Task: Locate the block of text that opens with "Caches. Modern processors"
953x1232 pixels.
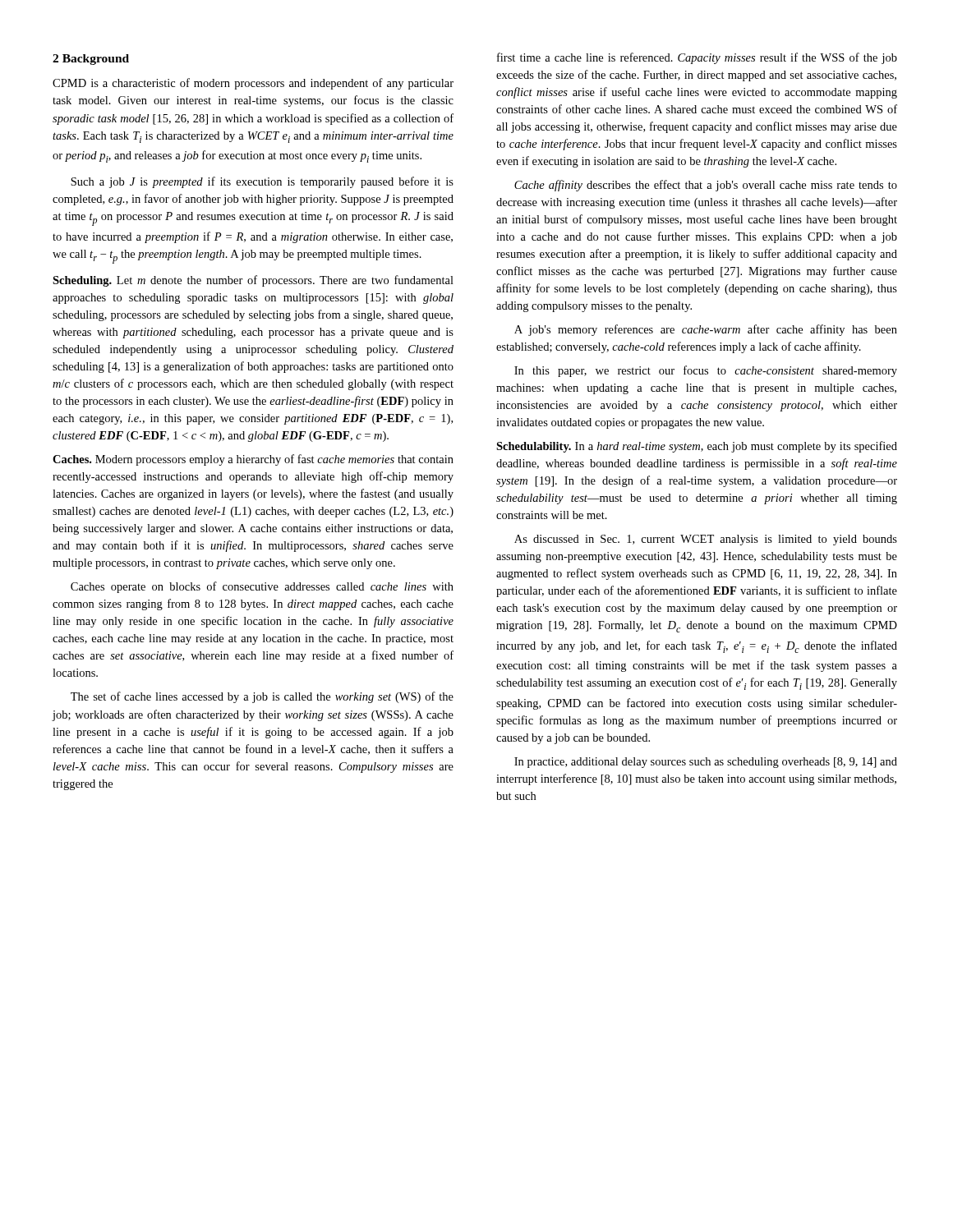Action: (253, 512)
